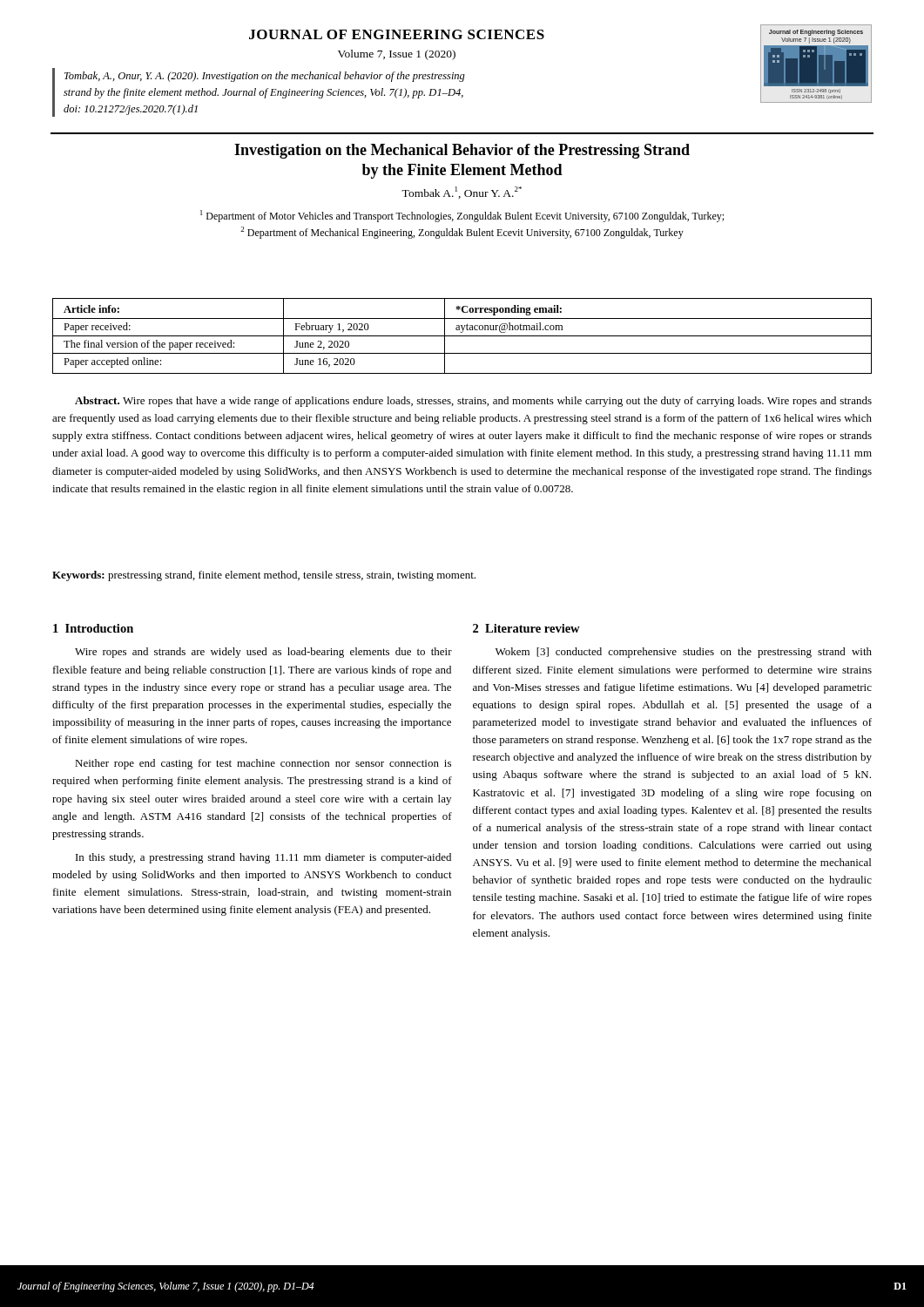The width and height of the screenshot is (924, 1307).
Task: Click on the table containing "*Corresponding email:"
Action: point(462,336)
